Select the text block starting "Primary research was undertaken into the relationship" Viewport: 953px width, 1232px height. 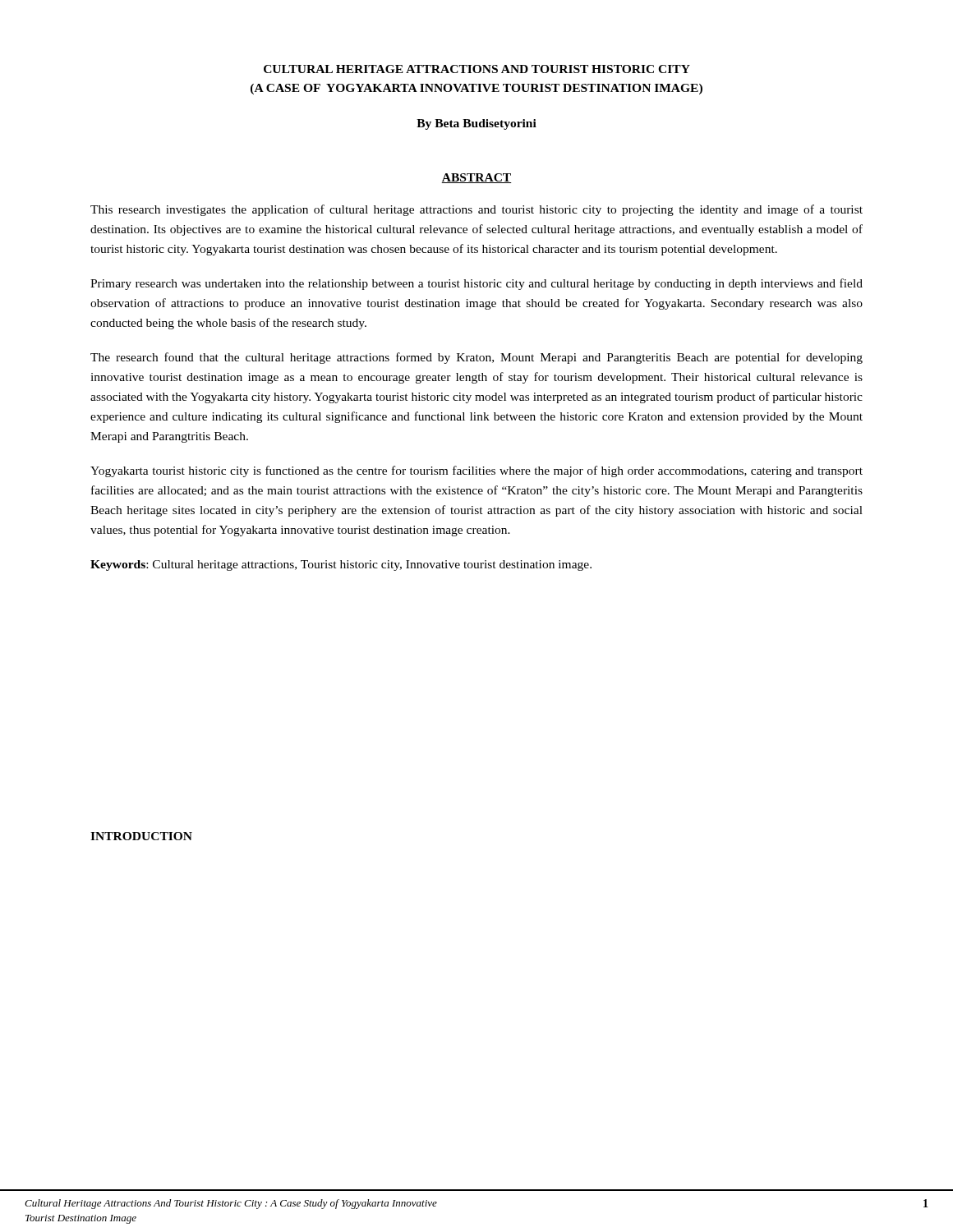[x=476, y=302]
